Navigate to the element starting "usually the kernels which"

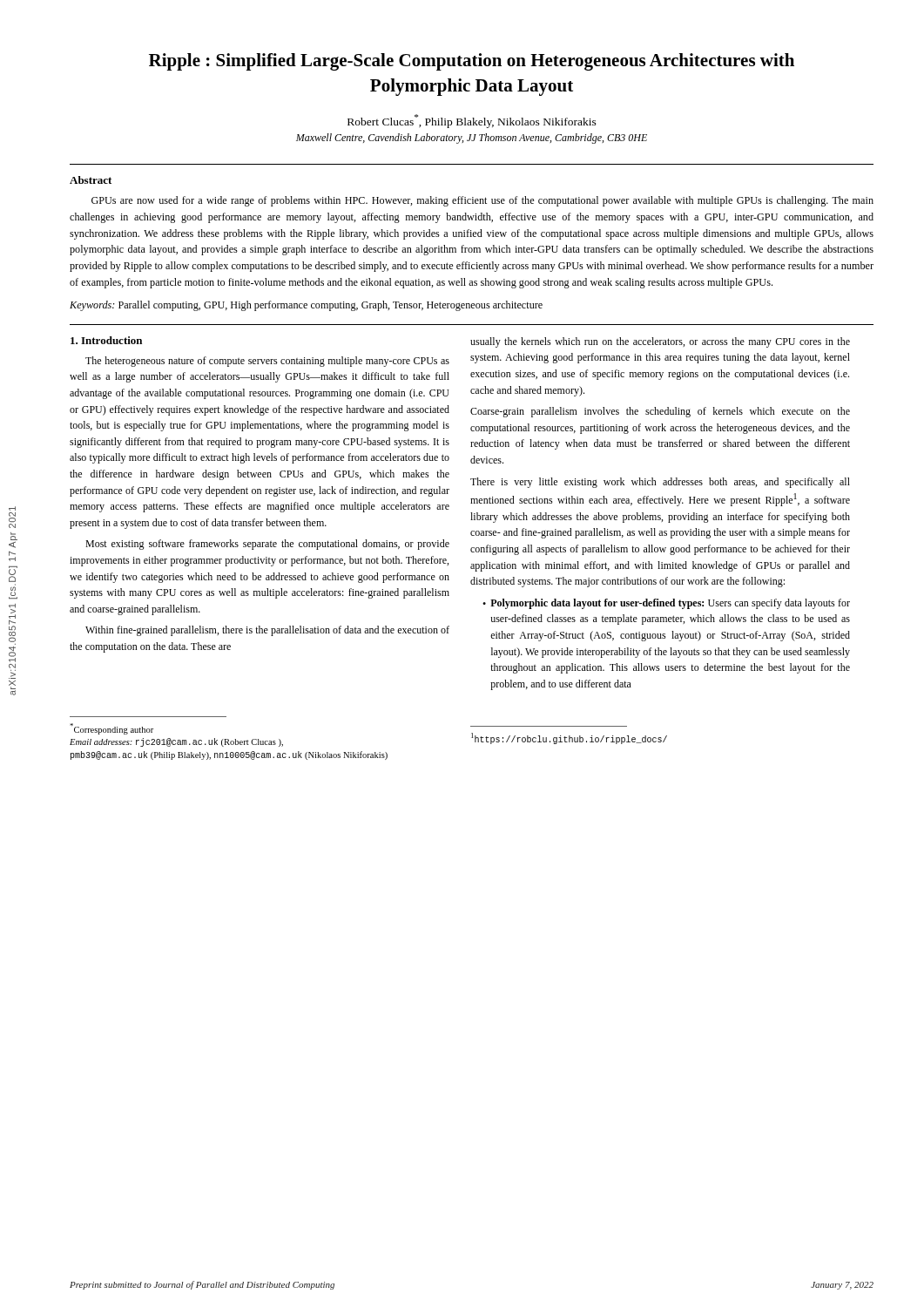[660, 366]
